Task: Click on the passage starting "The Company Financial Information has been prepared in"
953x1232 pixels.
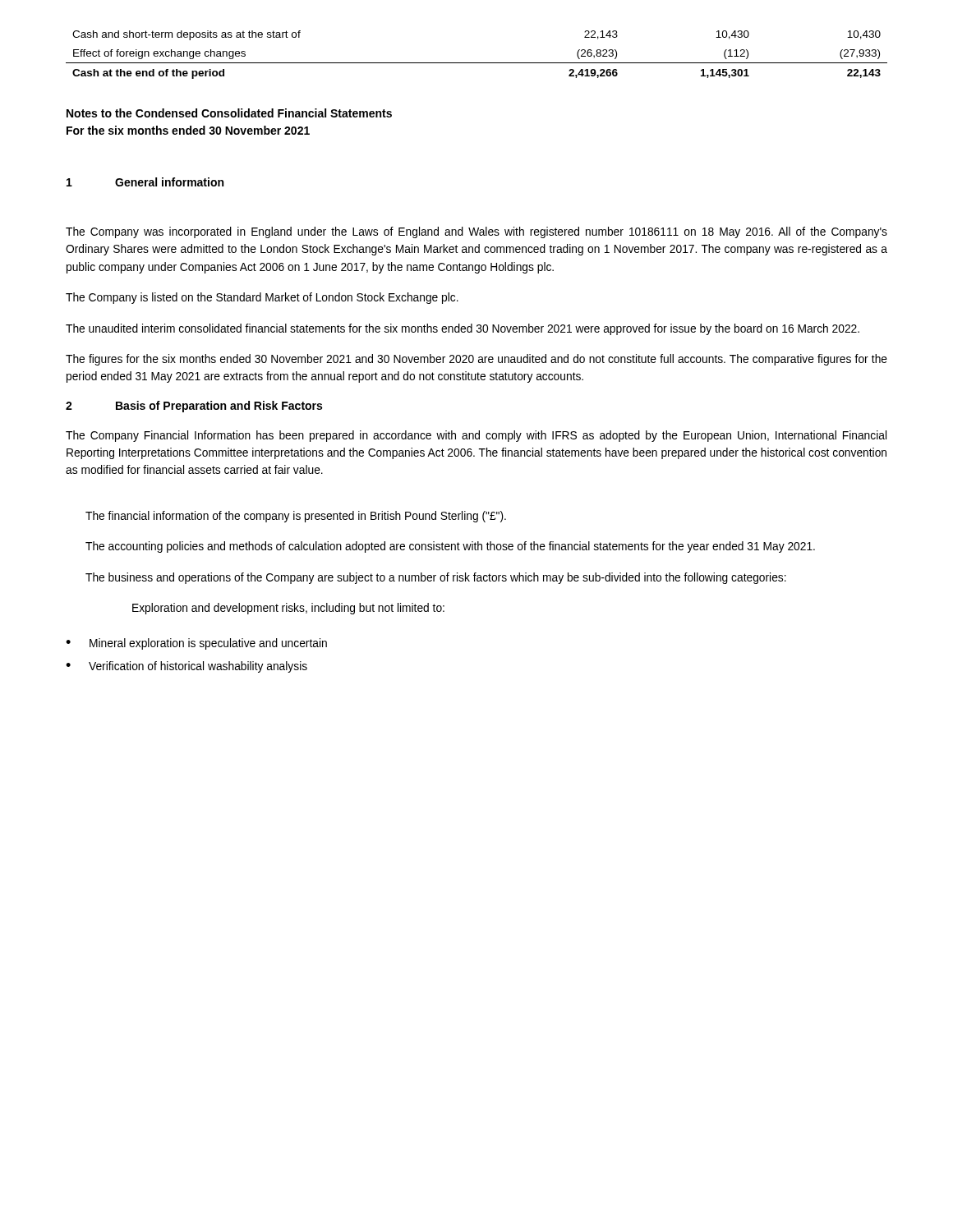Action: pyautogui.click(x=476, y=453)
